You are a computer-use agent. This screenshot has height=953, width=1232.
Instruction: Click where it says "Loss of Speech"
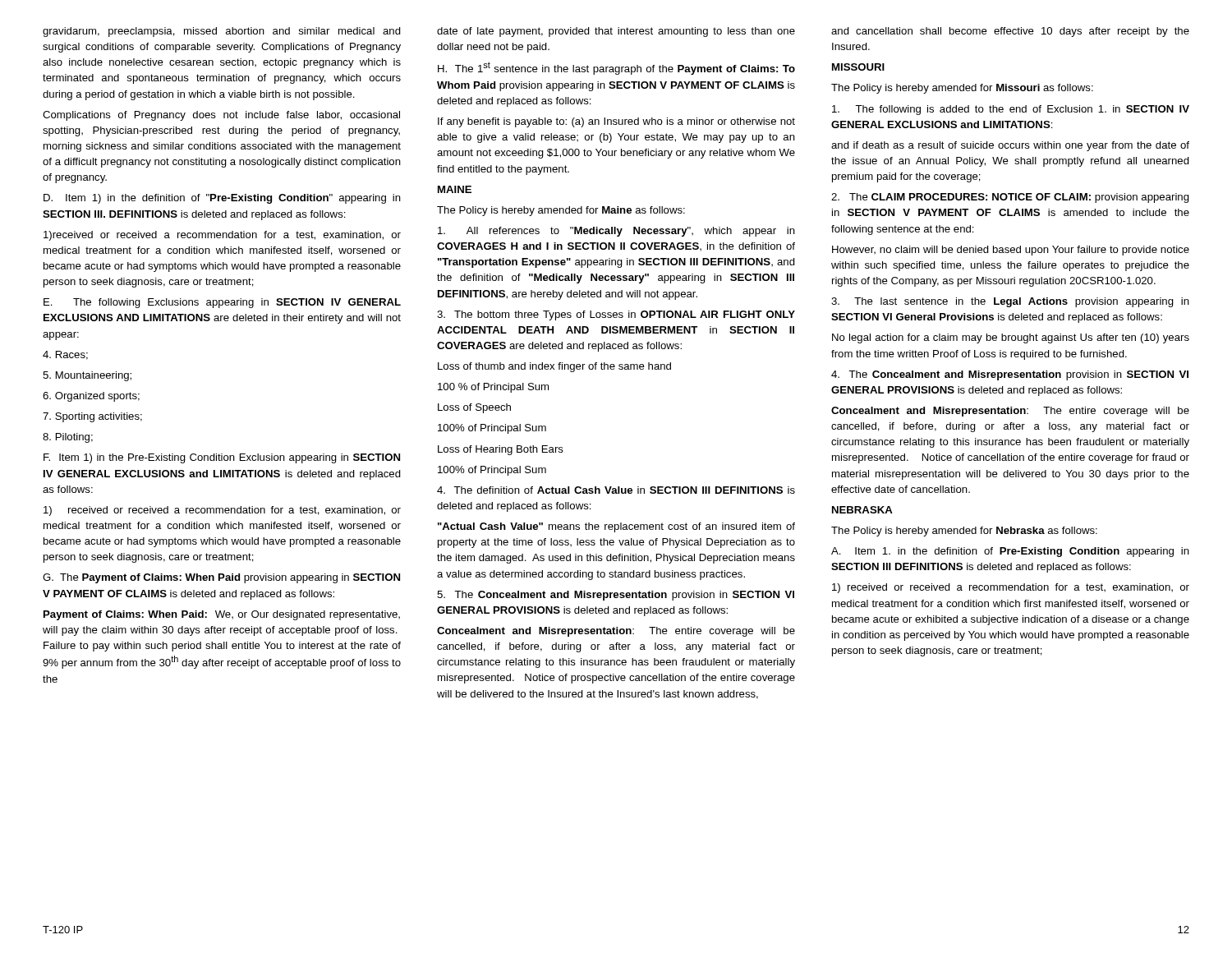point(474,408)
